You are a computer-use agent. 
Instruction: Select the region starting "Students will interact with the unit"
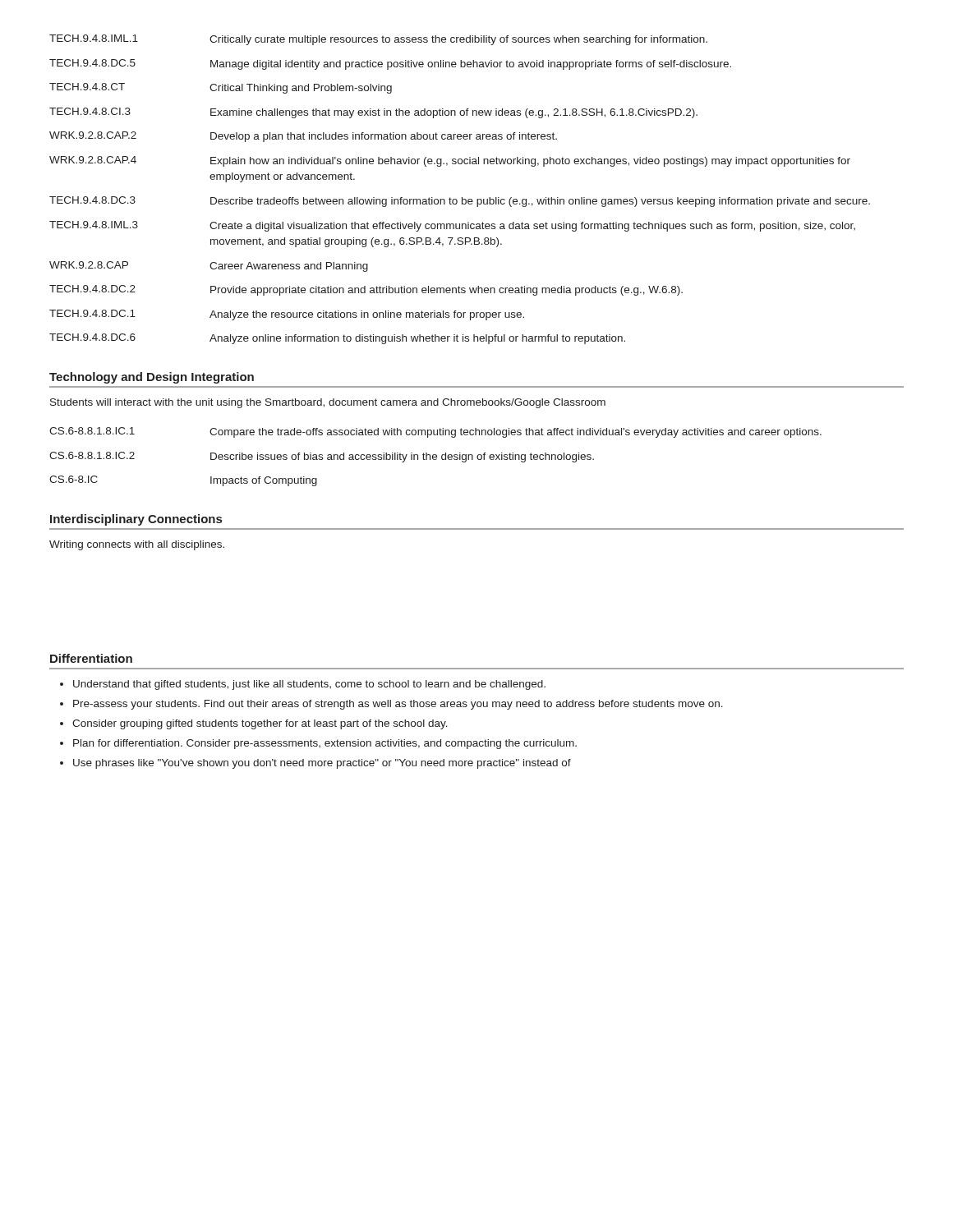pos(328,402)
